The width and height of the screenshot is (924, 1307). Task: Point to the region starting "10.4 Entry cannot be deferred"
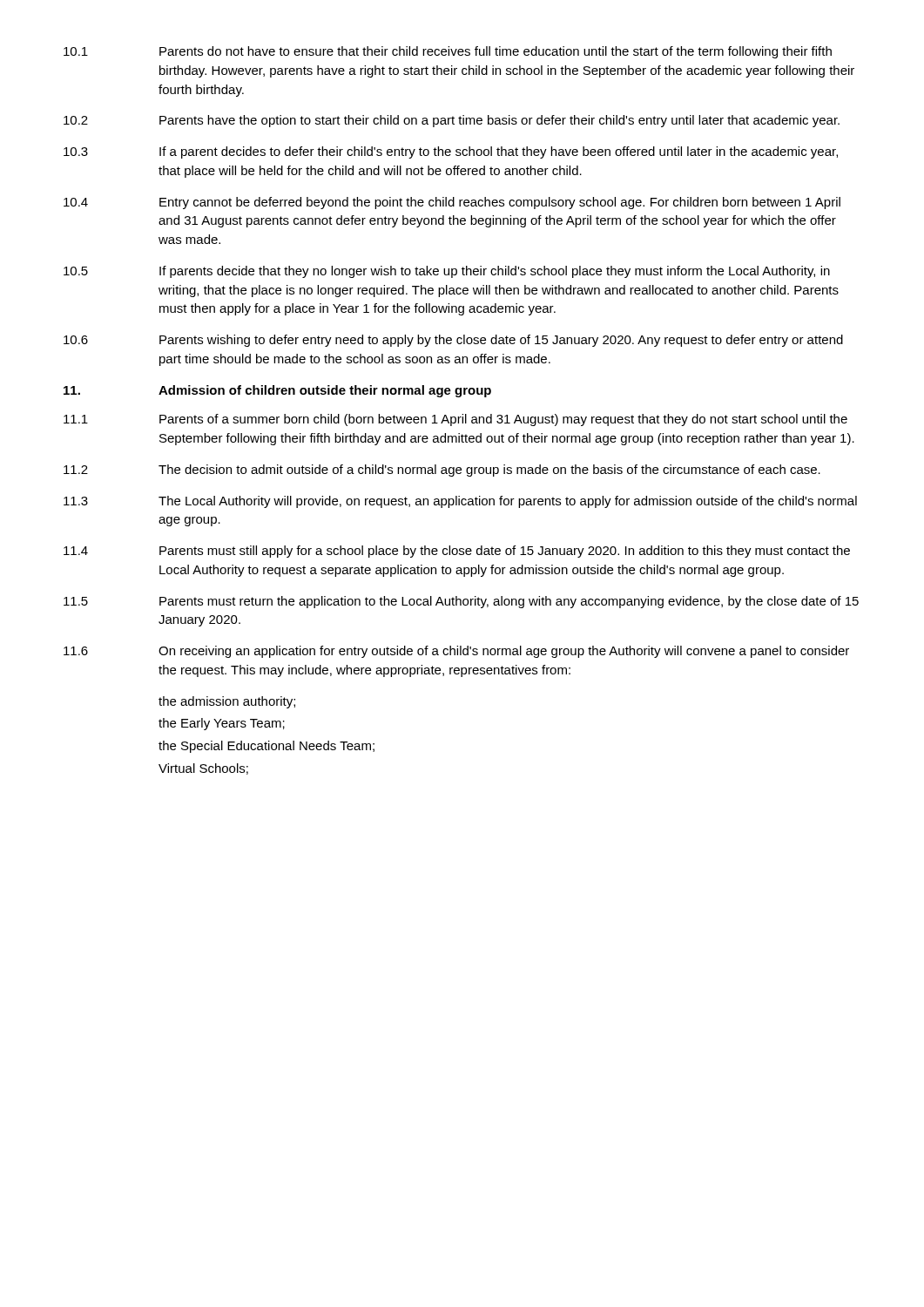462,221
